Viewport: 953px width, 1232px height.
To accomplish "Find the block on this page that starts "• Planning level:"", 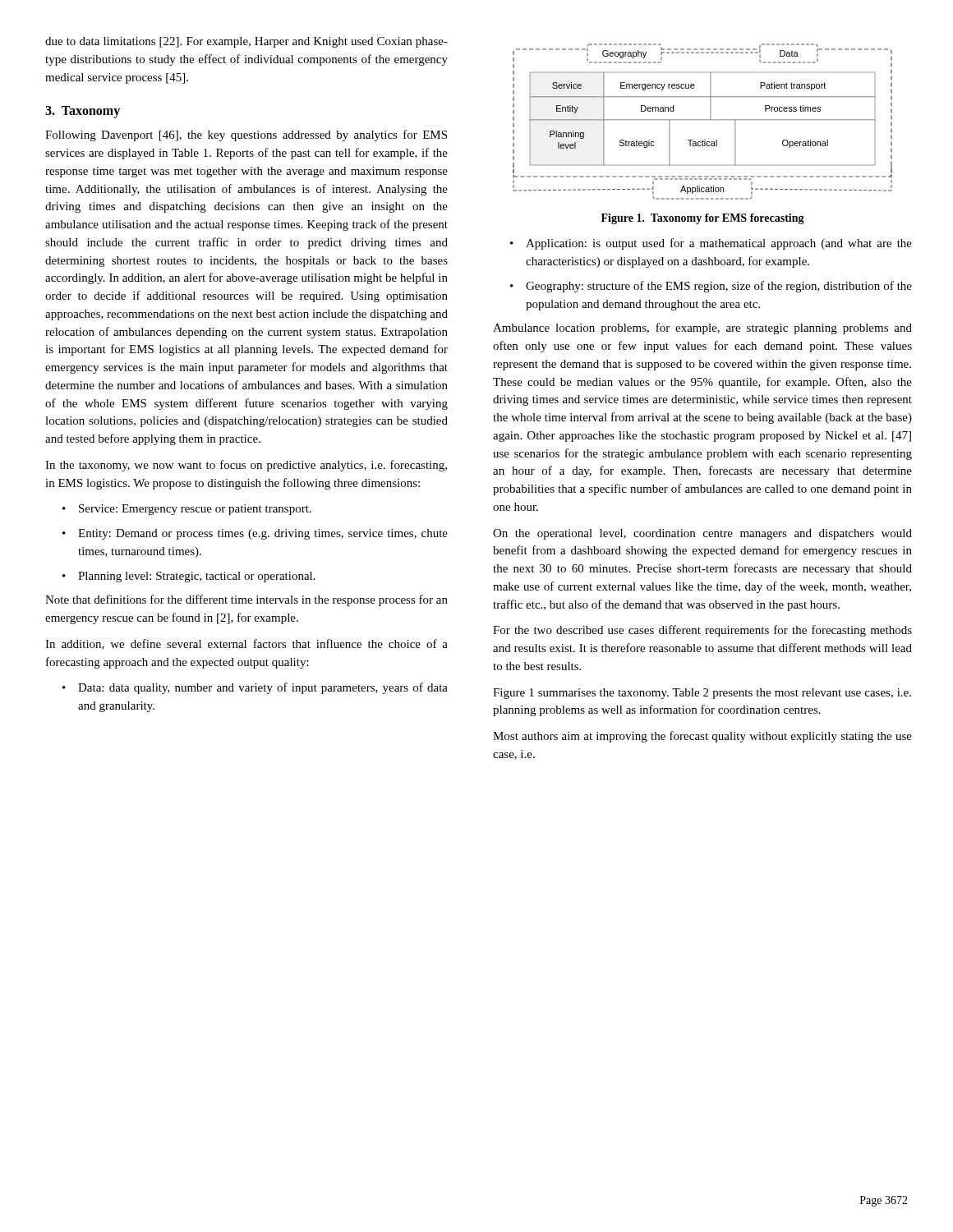I will click(x=189, y=576).
